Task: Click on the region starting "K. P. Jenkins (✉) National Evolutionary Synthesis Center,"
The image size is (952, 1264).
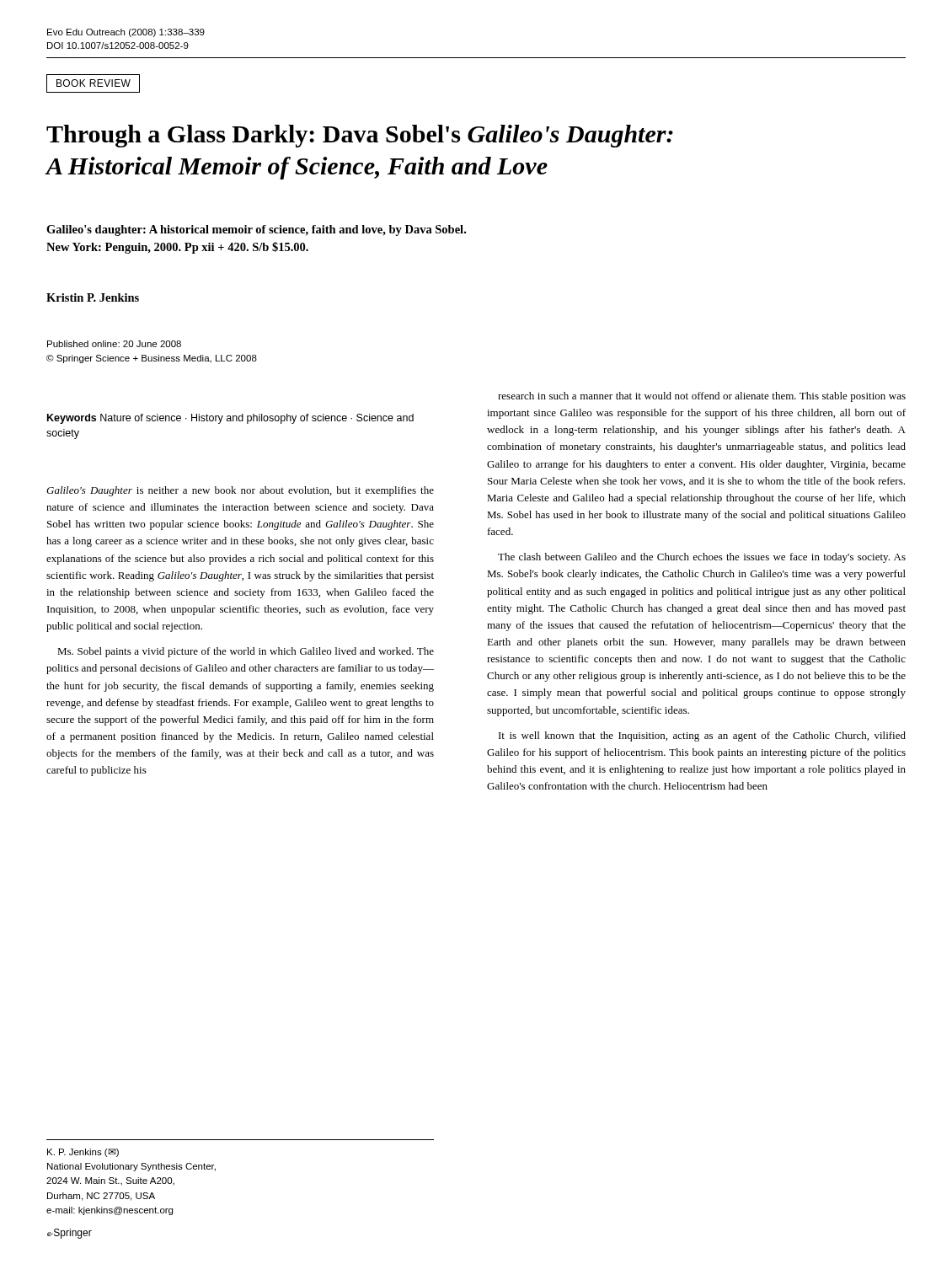Action: [x=131, y=1181]
